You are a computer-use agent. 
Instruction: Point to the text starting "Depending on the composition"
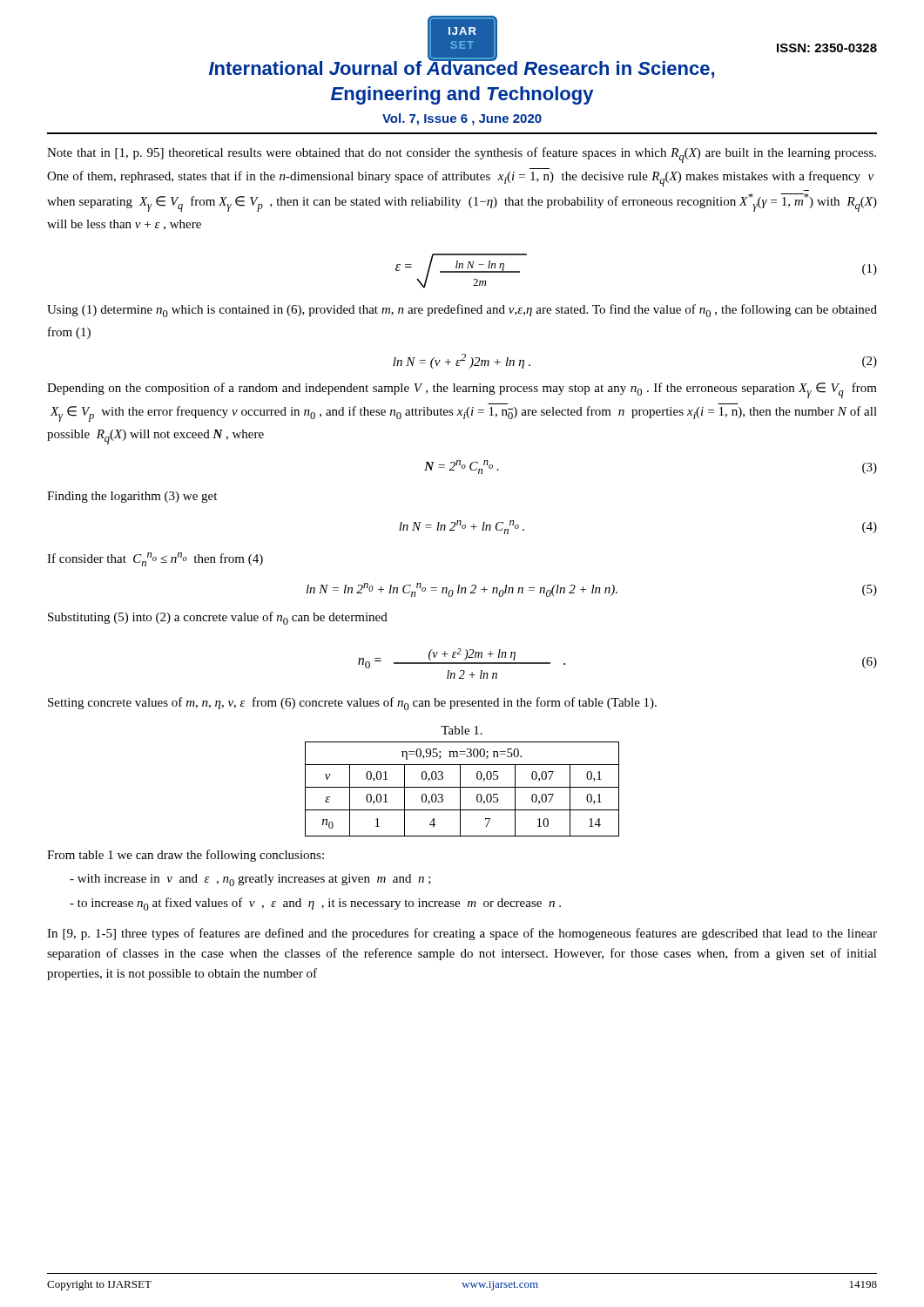[x=462, y=413]
